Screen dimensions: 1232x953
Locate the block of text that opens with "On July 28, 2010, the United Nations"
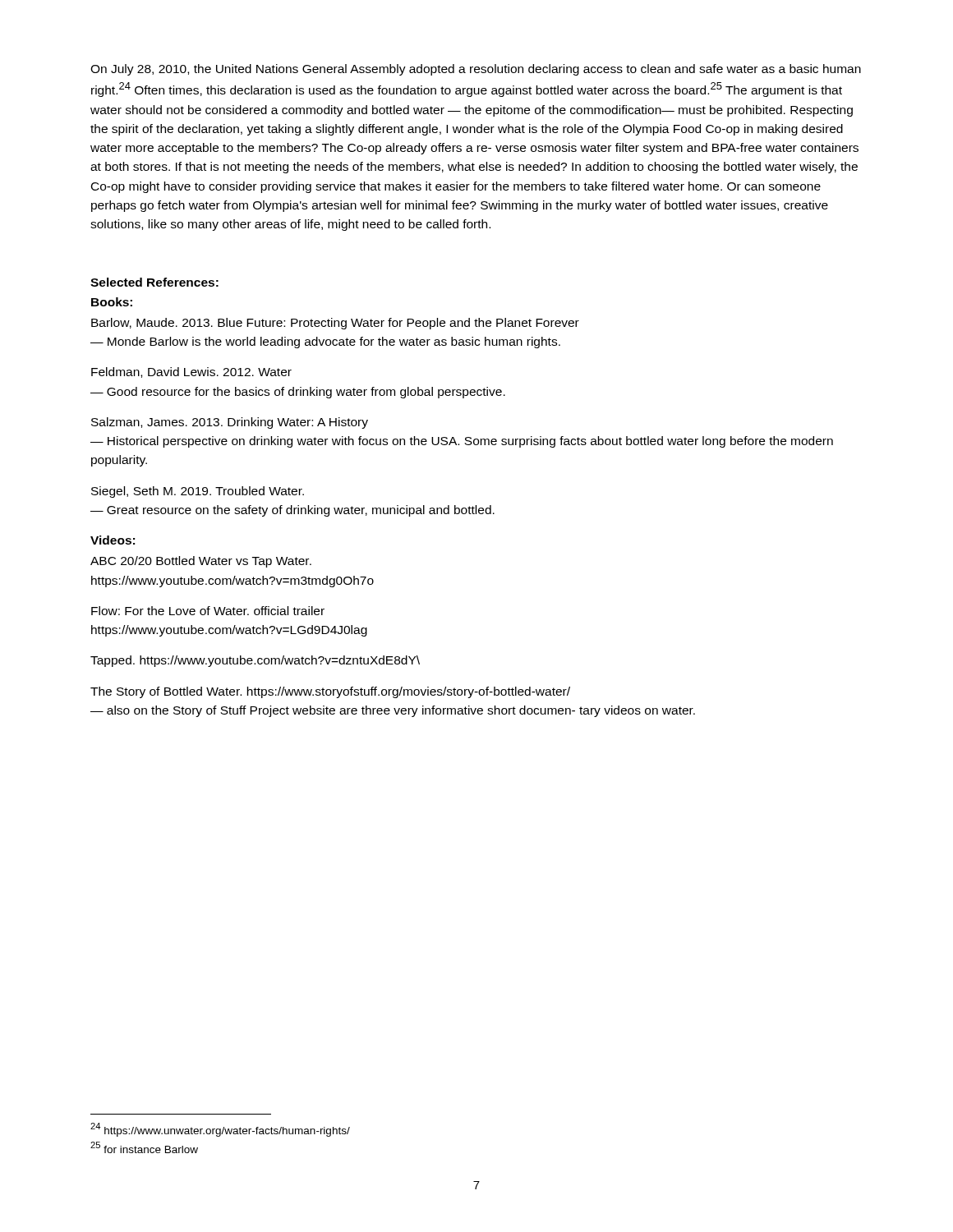pos(476,146)
